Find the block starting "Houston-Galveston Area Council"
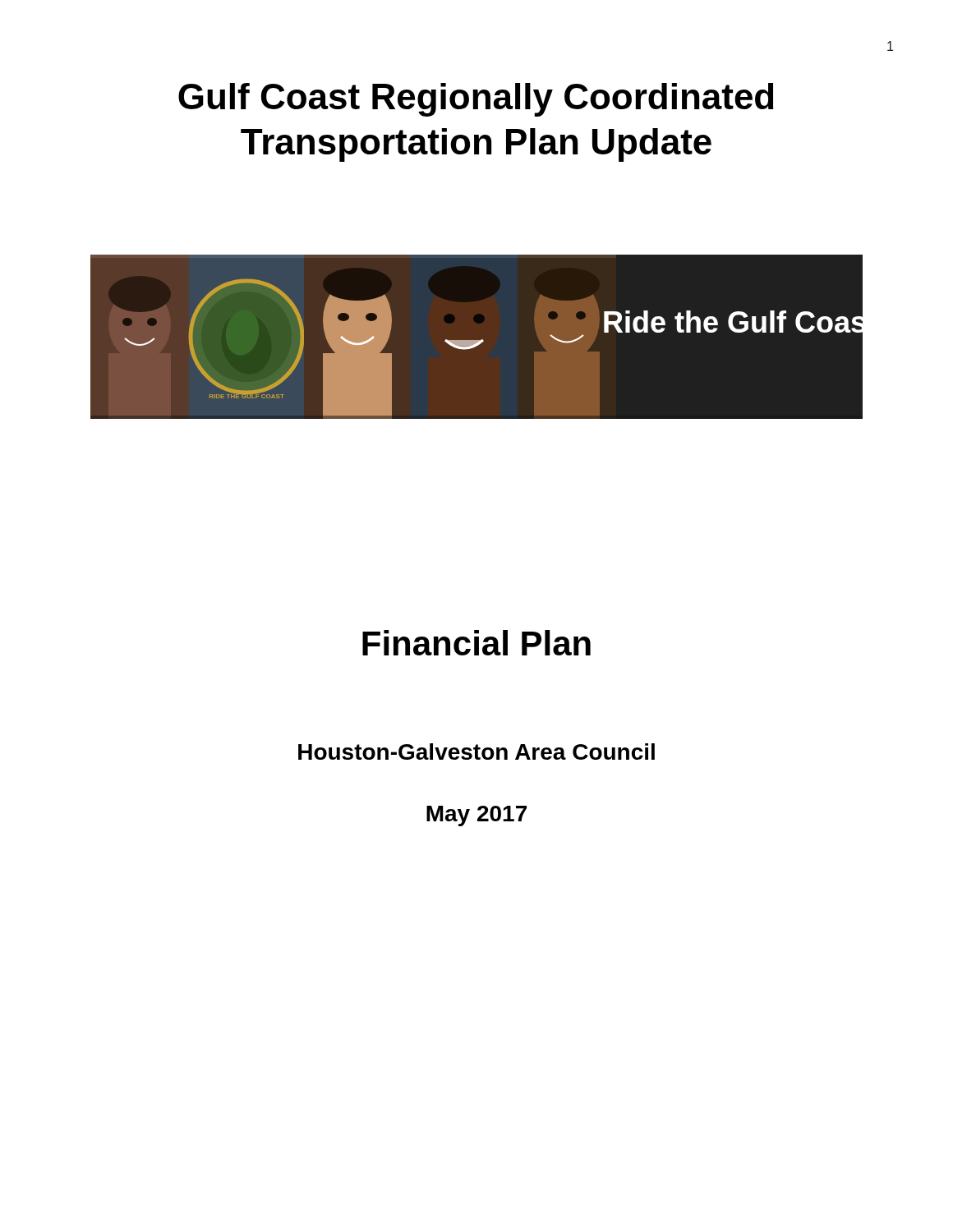The height and width of the screenshot is (1232, 953). point(476,752)
